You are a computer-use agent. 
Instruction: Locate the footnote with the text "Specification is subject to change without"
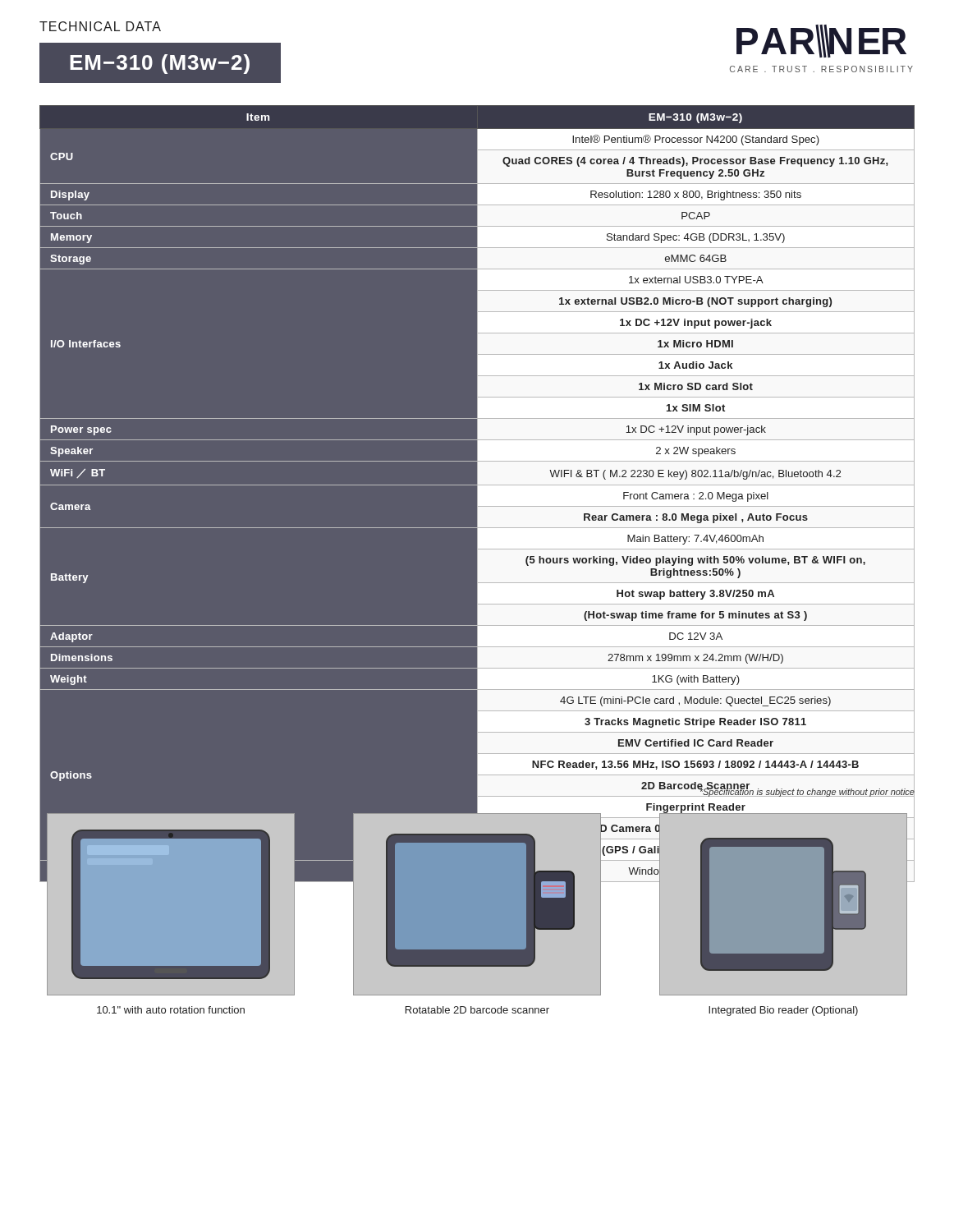pos(807,792)
